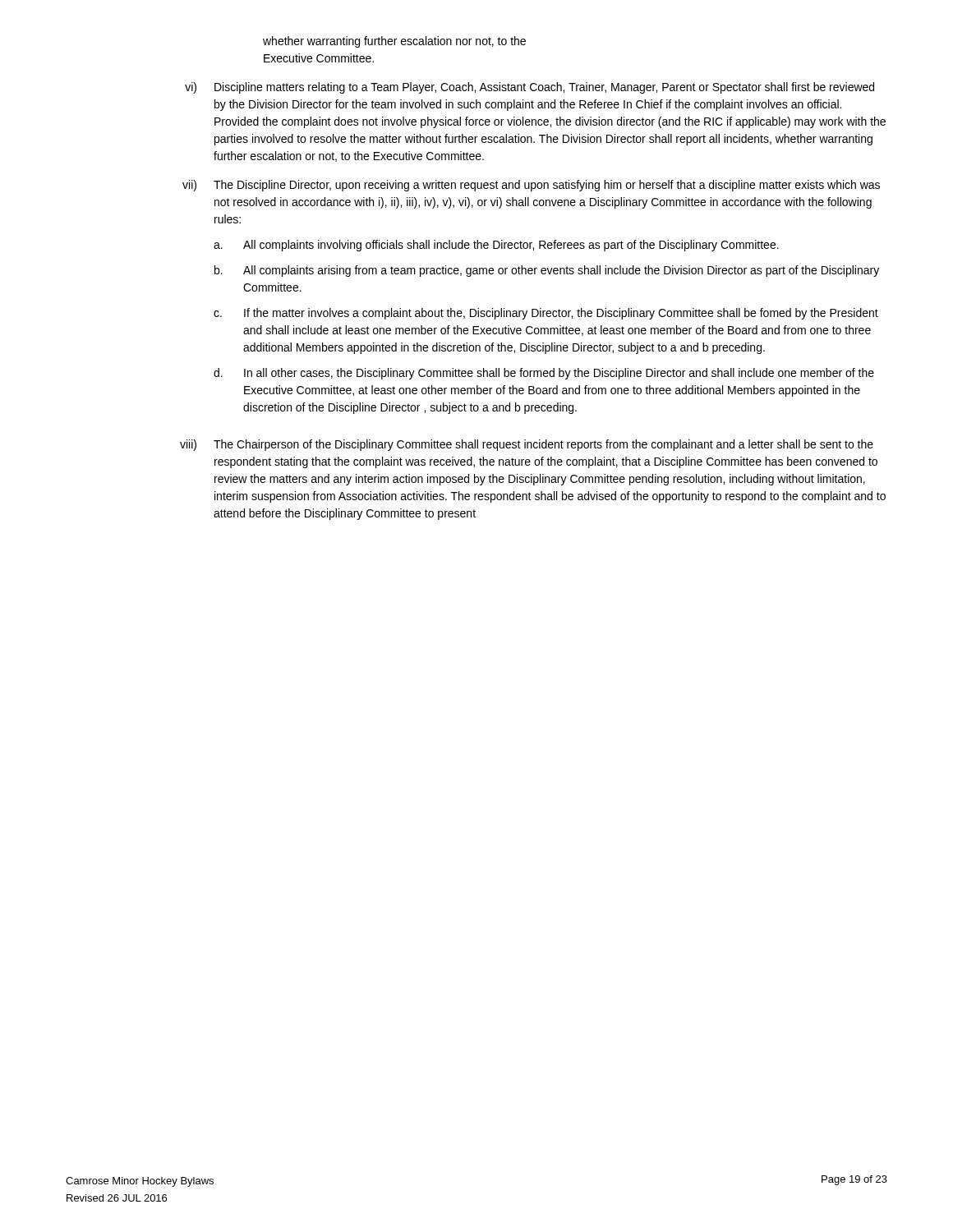The image size is (953, 1232).
Task: Locate the text block starting "viii) The Chairperson of the Disciplinary"
Action: [x=476, y=479]
